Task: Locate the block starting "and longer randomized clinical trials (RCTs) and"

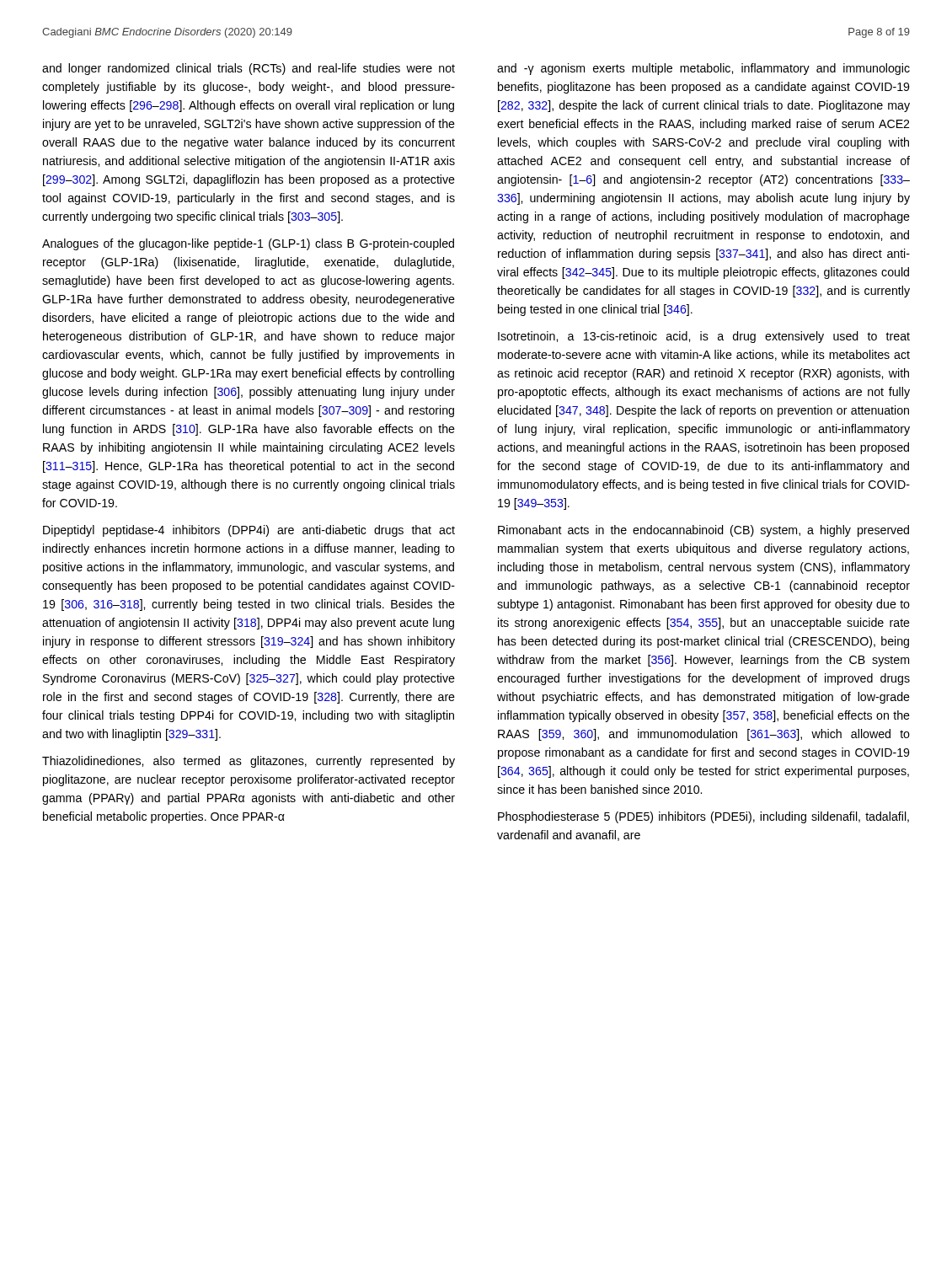Action: (x=249, y=142)
